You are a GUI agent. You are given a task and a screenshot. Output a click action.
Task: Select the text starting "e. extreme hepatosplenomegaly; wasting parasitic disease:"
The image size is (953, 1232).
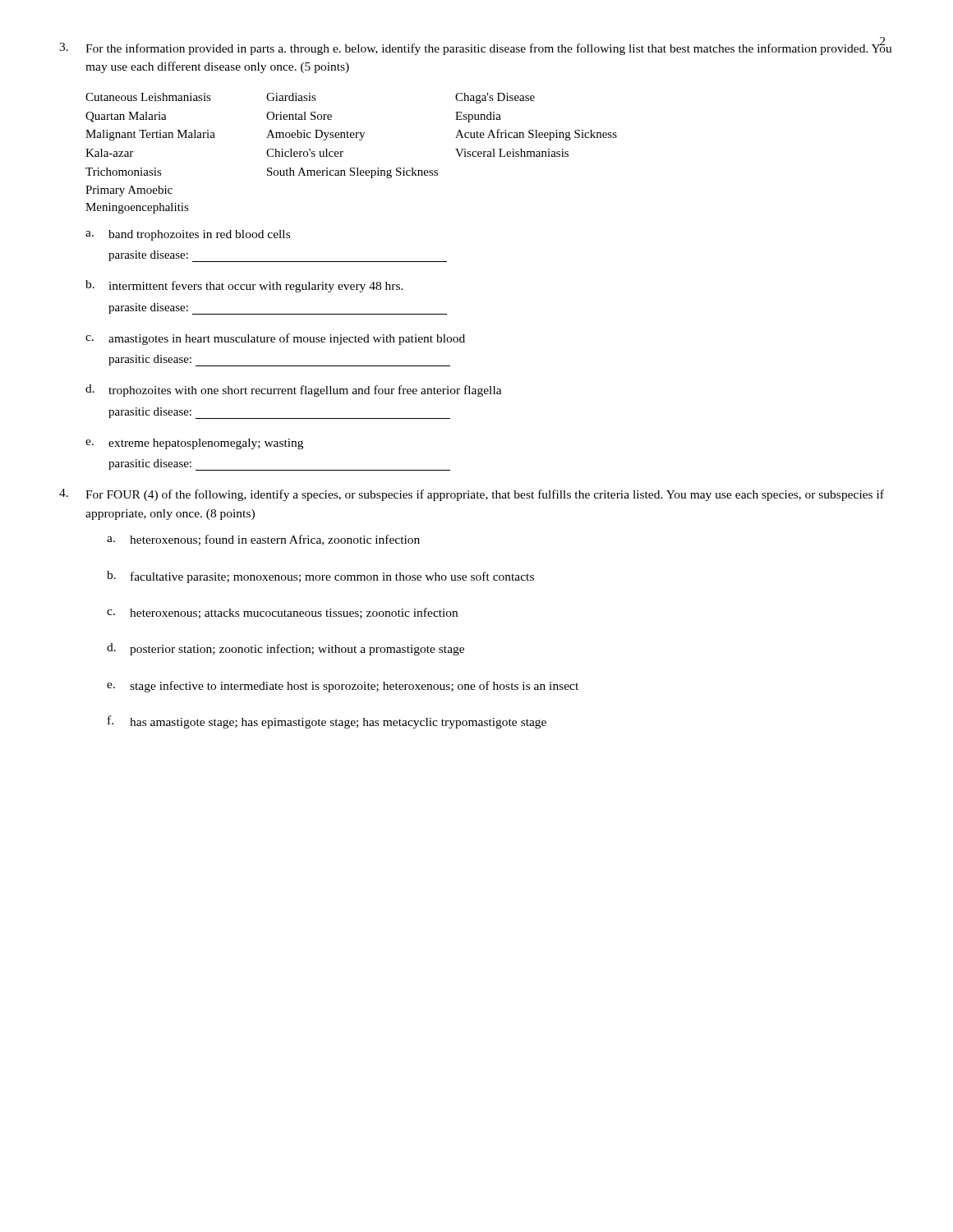point(194,444)
